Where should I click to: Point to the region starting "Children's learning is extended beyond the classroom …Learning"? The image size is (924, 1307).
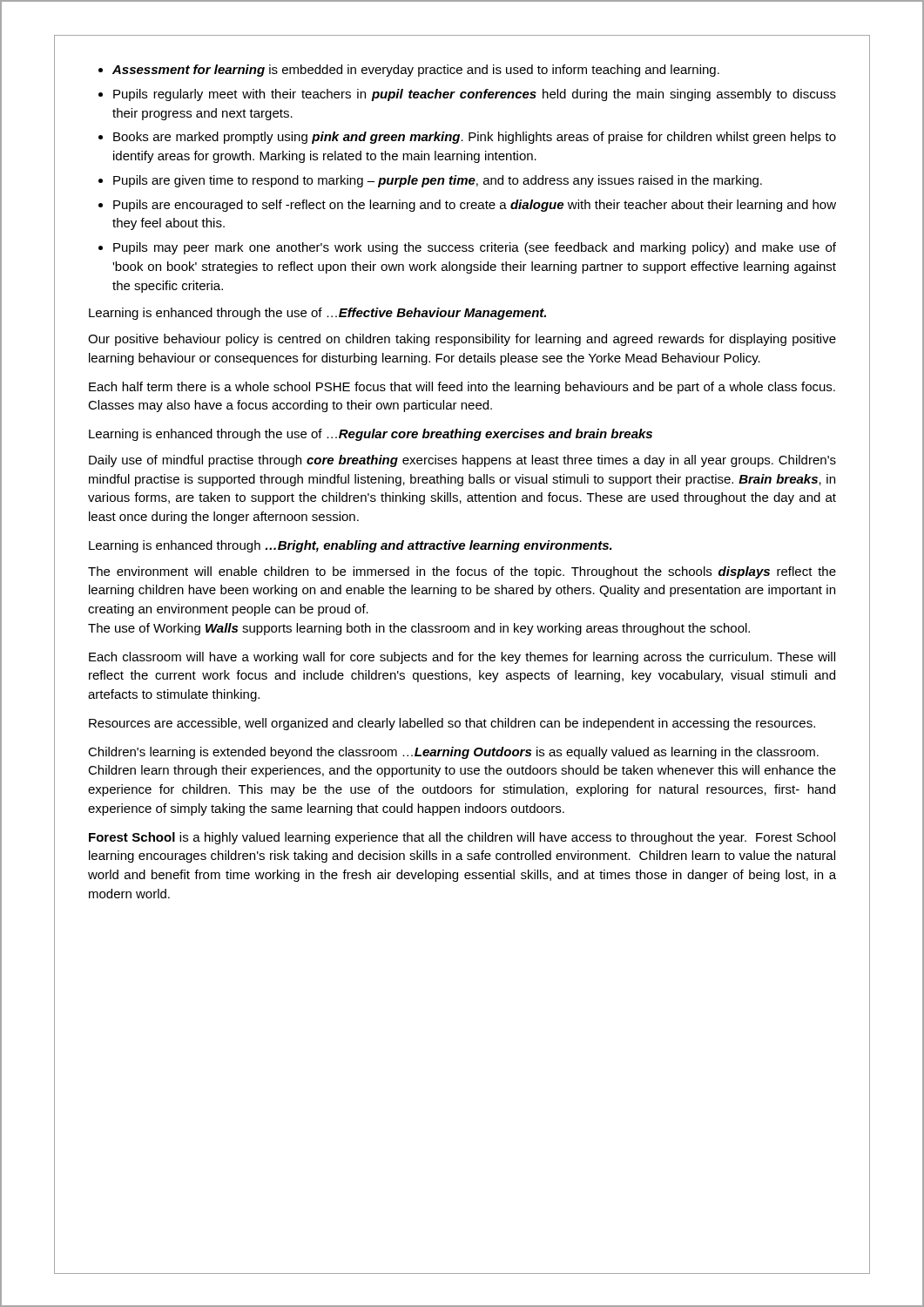(x=462, y=779)
